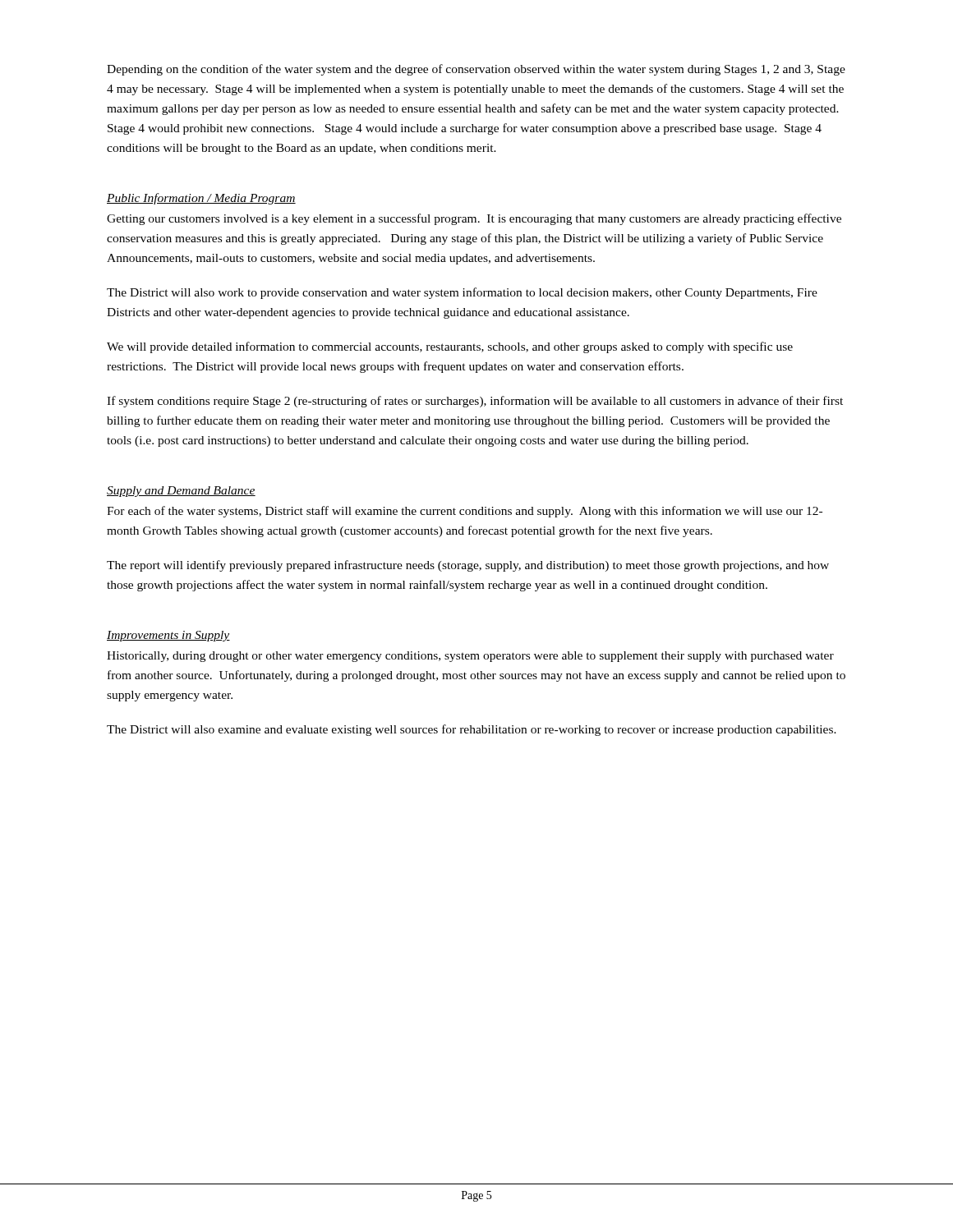Locate the text starting "Public Information / Media Program"

[x=201, y=198]
